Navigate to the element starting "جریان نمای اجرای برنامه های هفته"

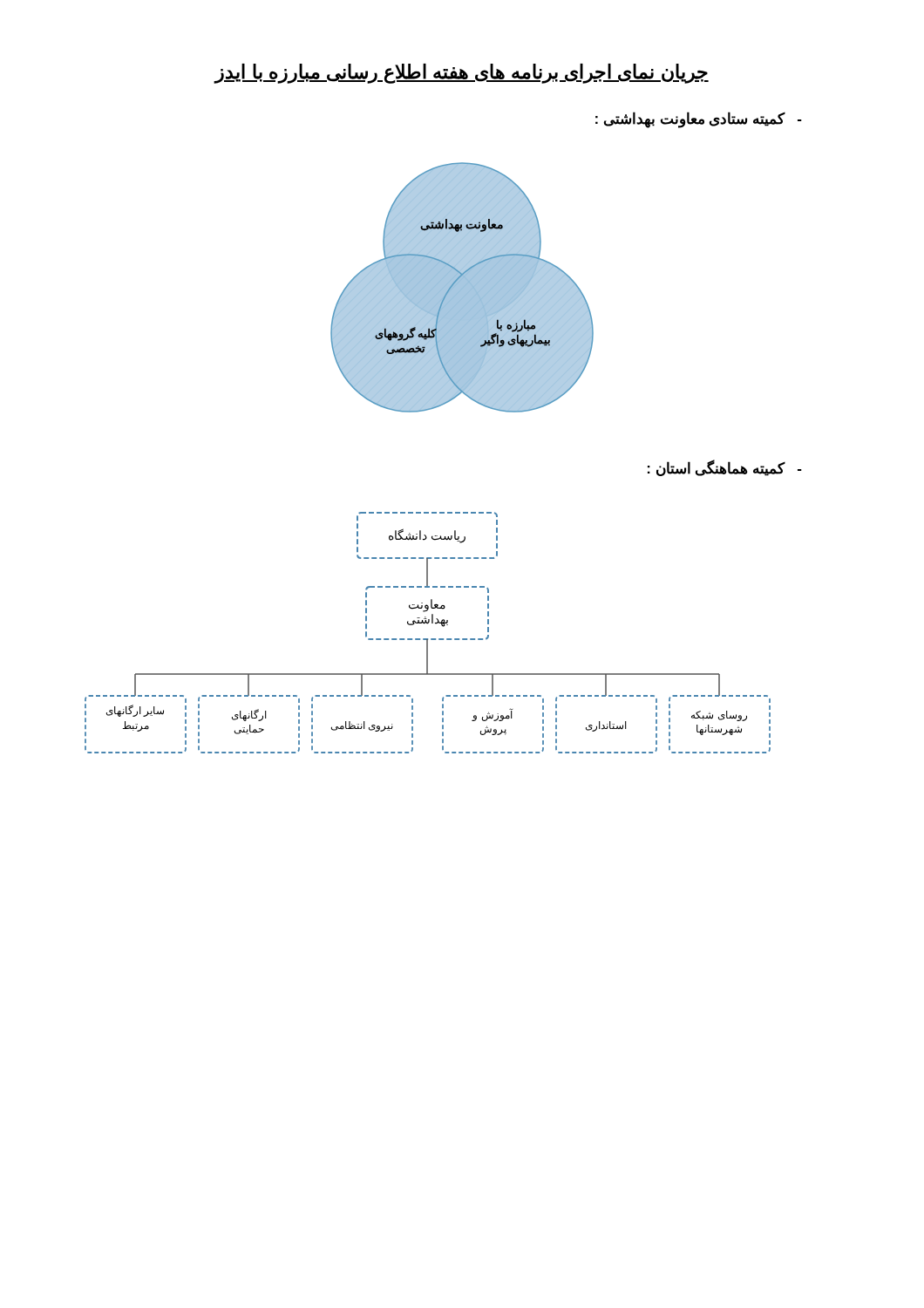coord(462,72)
